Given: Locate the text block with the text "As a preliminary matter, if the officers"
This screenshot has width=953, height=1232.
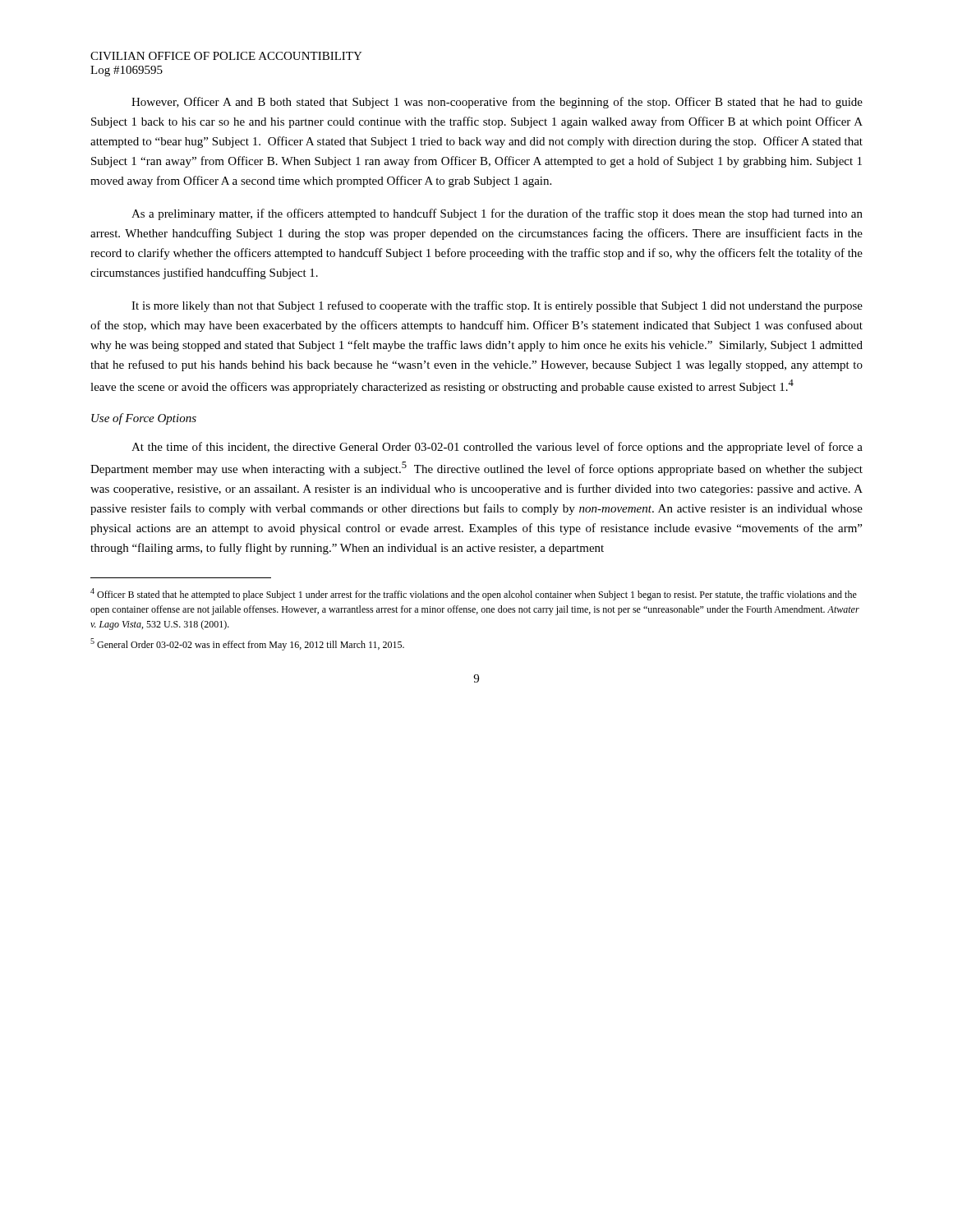Looking at the screenshot, I should click(476, 243).
